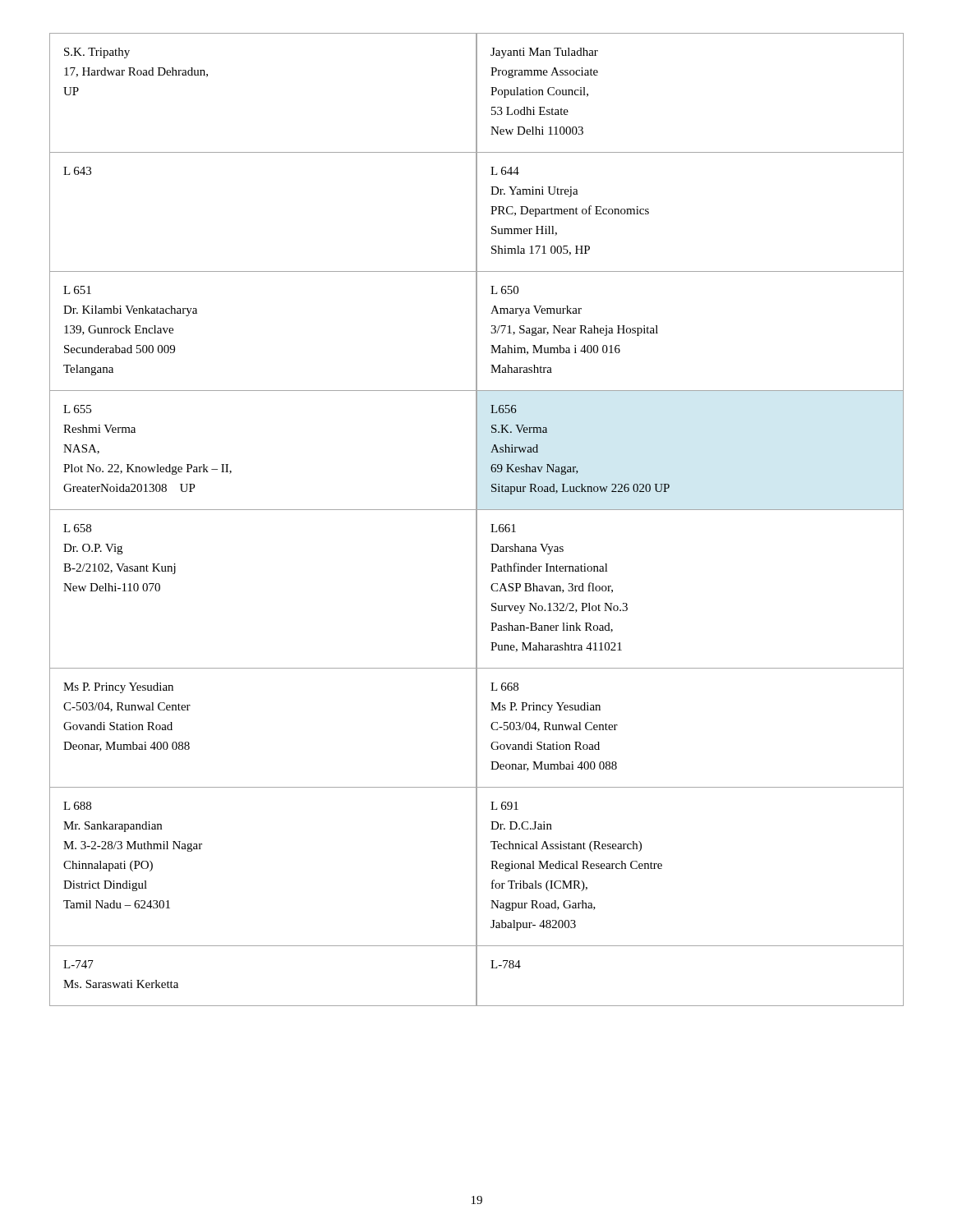Select the passage starting "L 658 Dr. O.P. Vig"
The width and height of the screenshot is (953, 1232).
120,558
